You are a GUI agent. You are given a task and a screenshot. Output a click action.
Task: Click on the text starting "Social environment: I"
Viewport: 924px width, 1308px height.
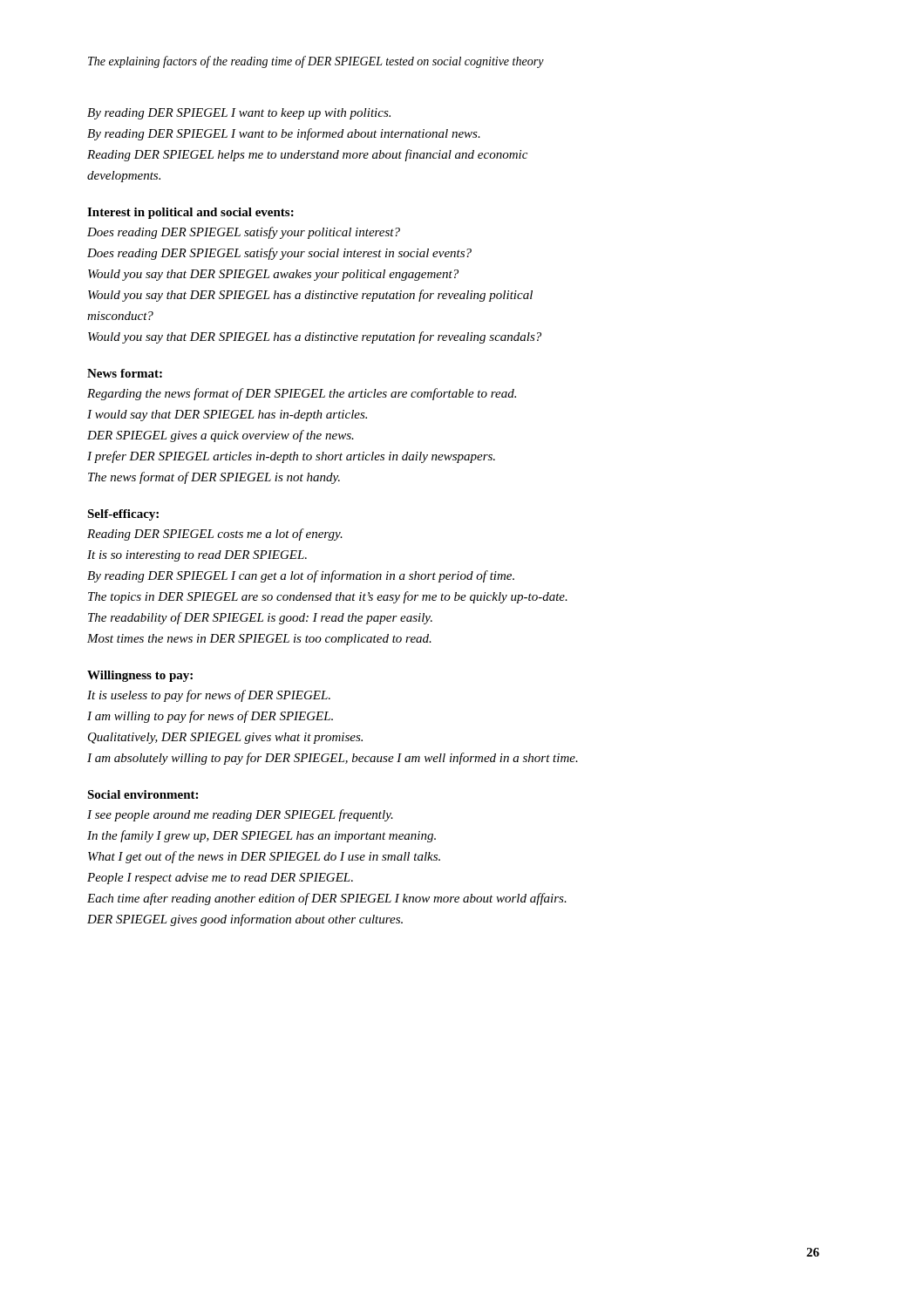[143, 794]
